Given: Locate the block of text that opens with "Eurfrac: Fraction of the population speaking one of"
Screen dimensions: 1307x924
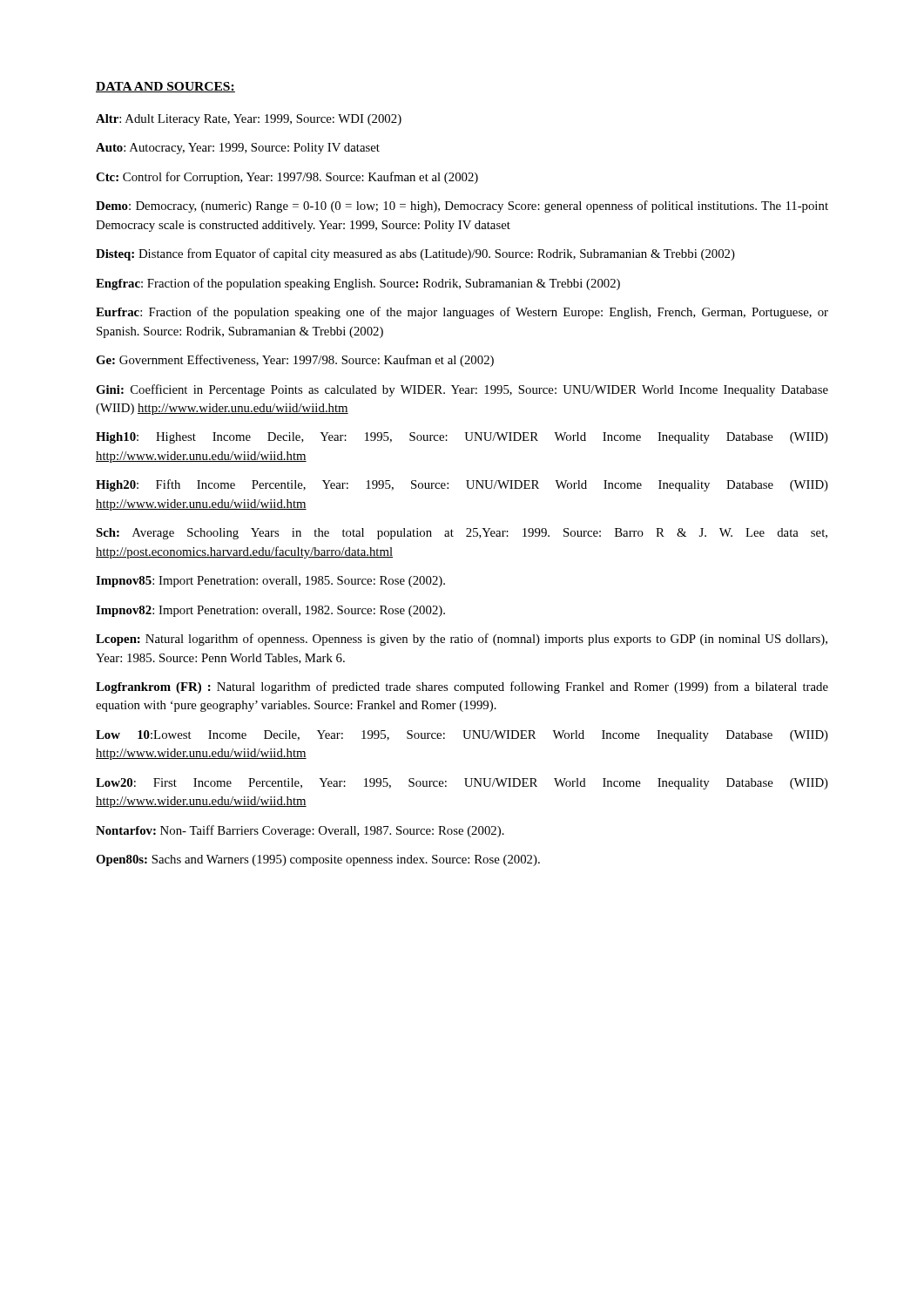Looking at the screenshot, I should [462, 321].
